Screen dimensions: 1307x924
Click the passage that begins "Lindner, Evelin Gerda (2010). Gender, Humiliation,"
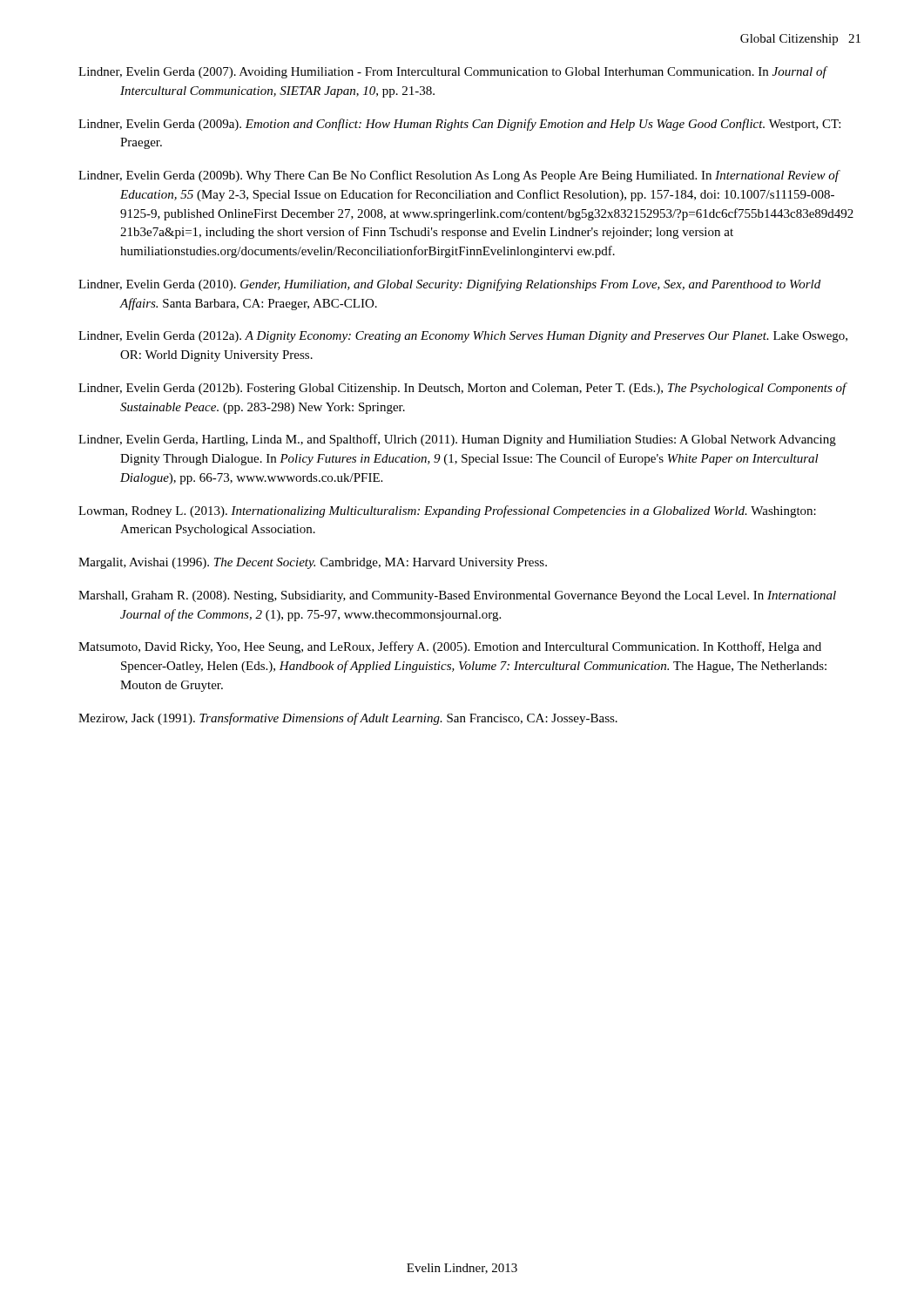pyautogui.click(x=449, y=293)
